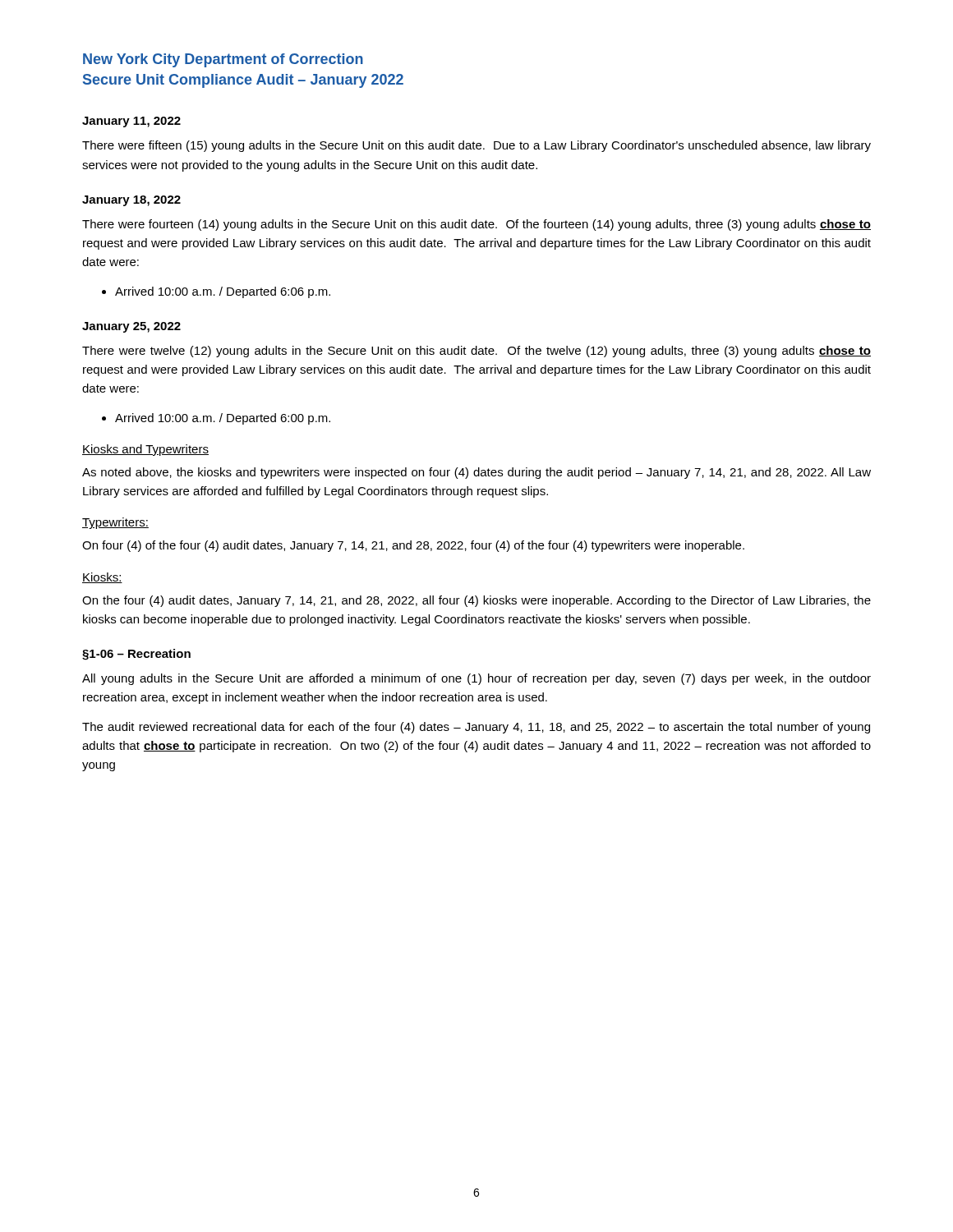Find the element starting "January 18, 2022"
Screen dimensions: 1232x953
(131, 199)
